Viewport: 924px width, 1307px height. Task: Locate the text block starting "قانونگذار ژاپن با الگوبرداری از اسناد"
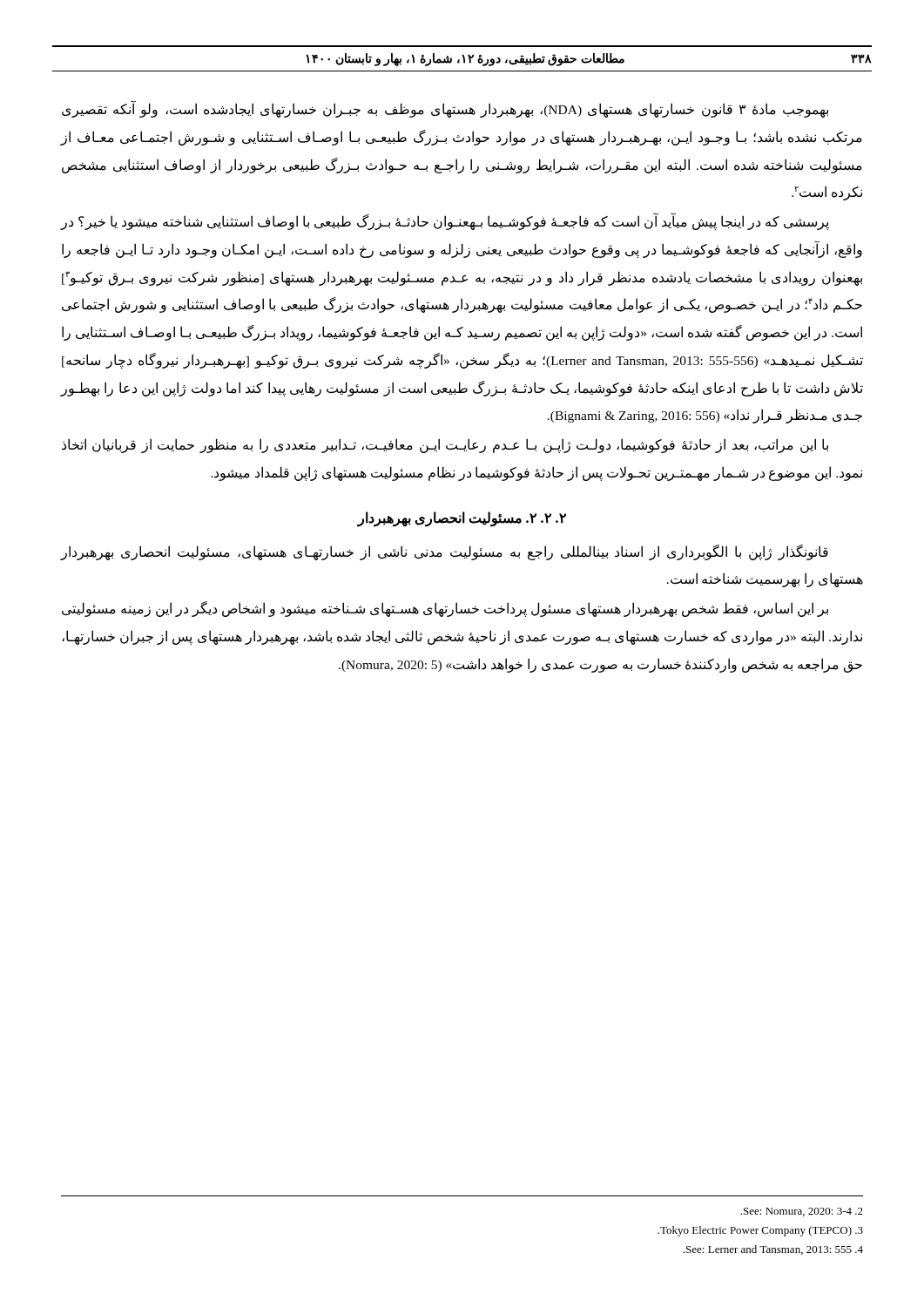[462, 566]
